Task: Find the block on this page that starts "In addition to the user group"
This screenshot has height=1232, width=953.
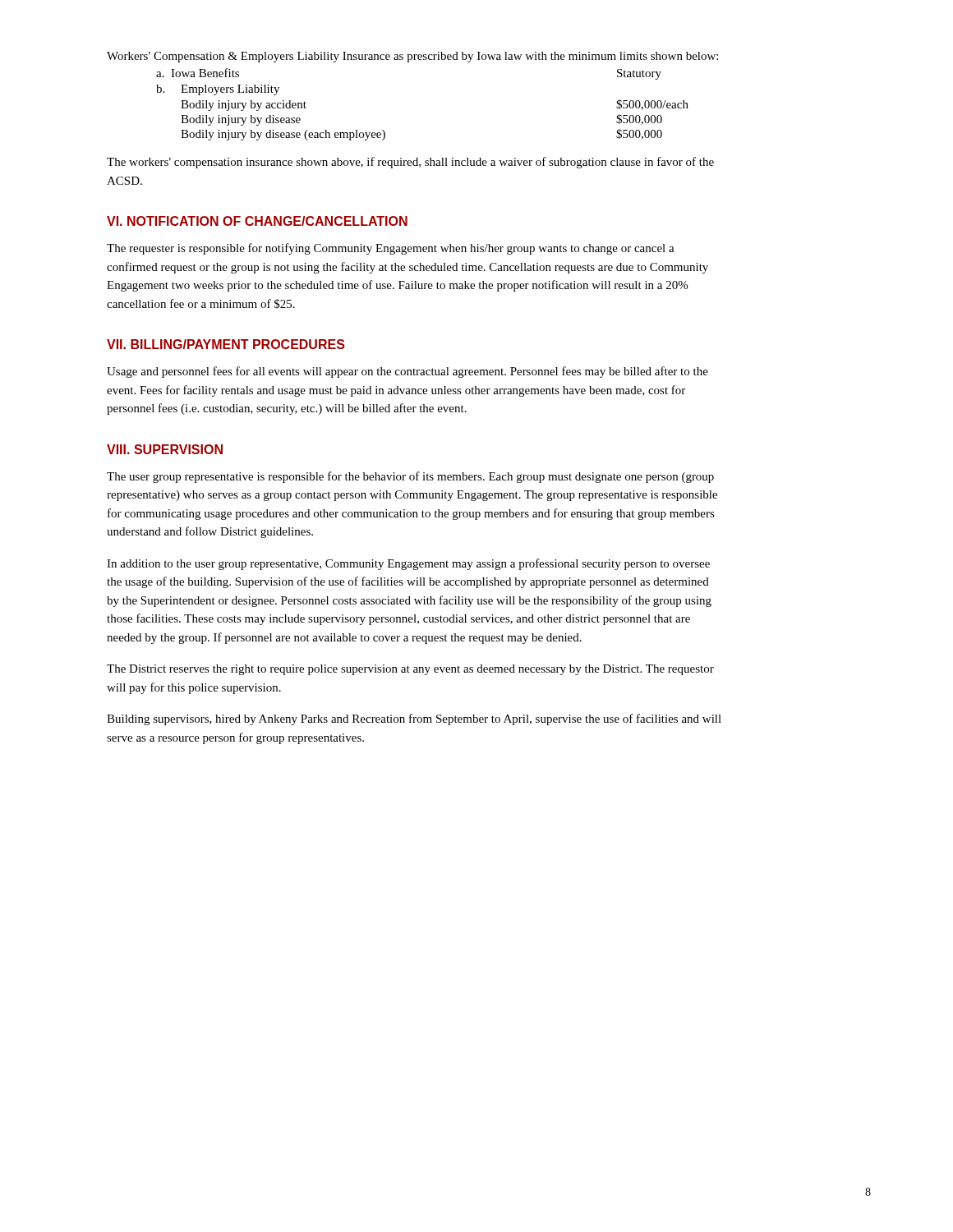Action: tap(409, 600)
